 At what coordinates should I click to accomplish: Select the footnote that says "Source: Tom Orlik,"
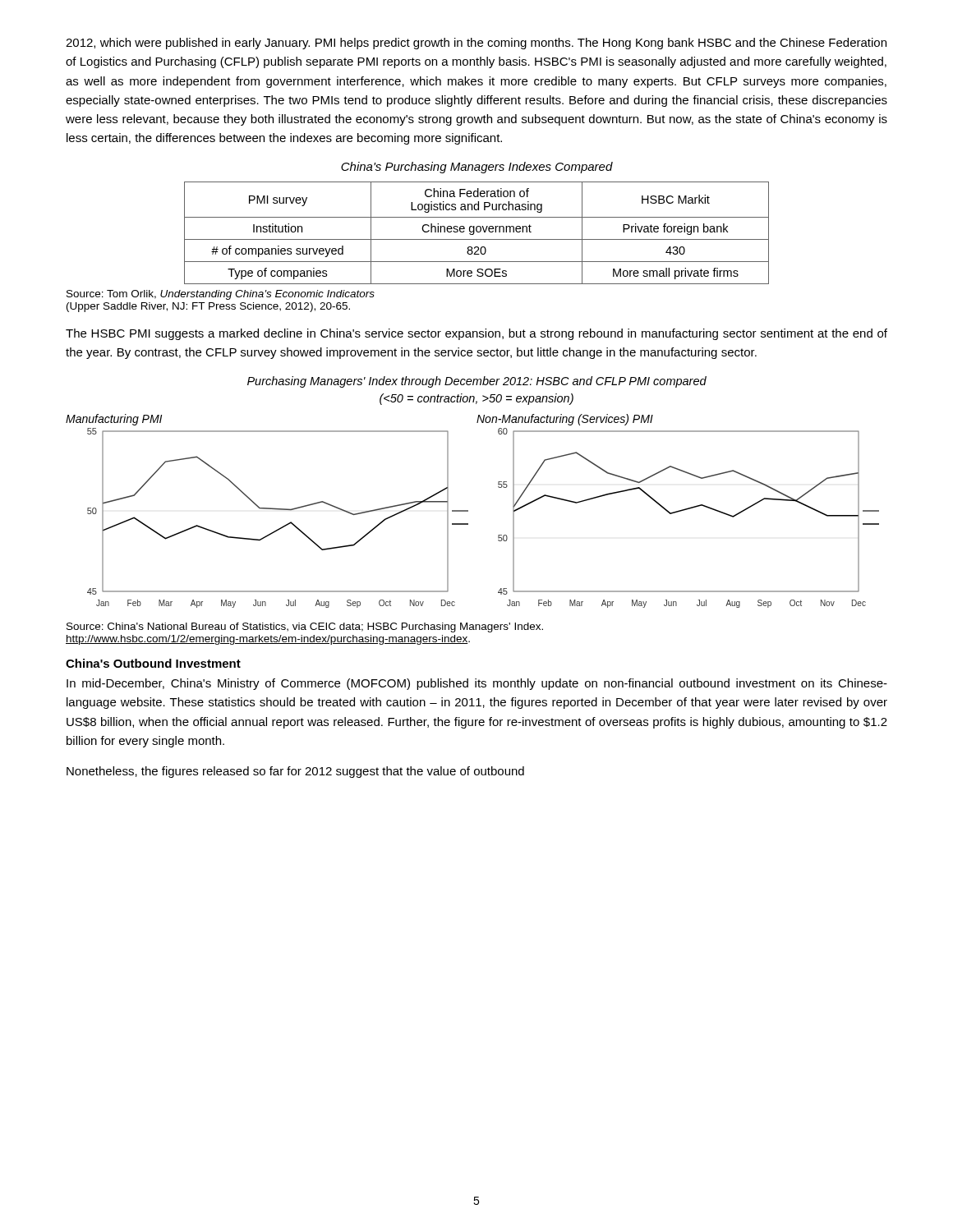pos(220,299)
